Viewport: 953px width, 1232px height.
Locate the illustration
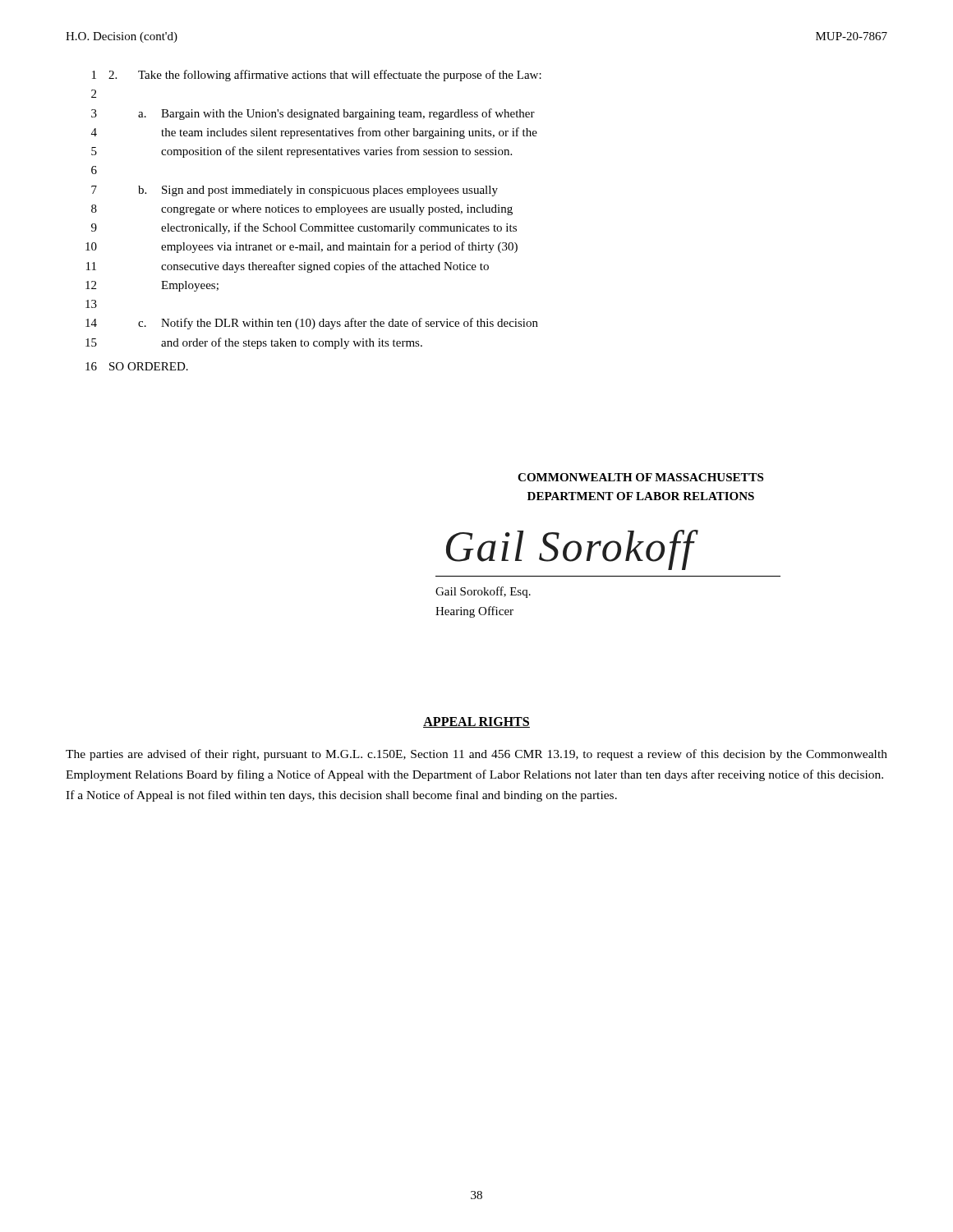tap(645, 544)
